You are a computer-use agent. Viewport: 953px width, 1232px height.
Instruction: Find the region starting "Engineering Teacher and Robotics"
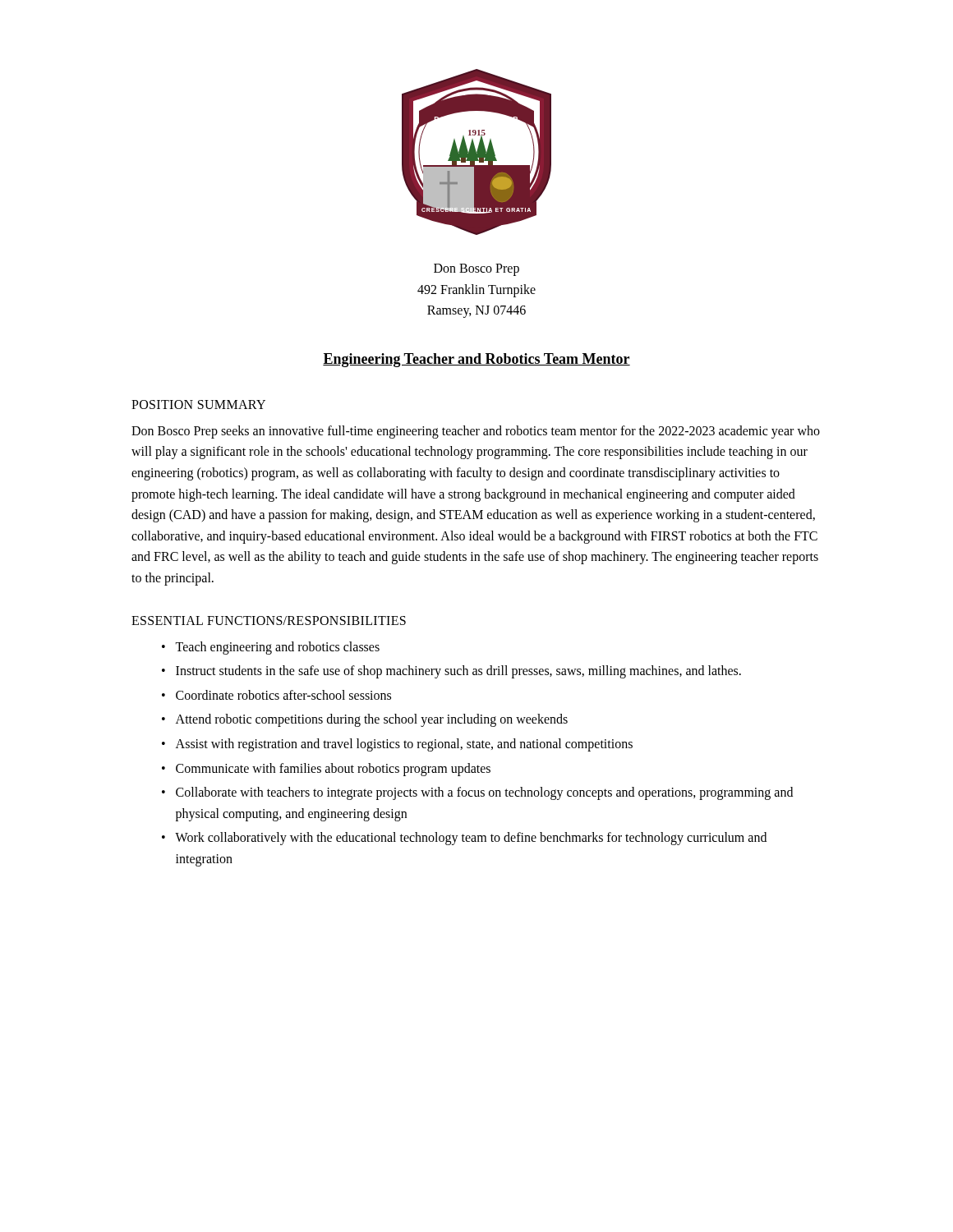tap(476, 359)
